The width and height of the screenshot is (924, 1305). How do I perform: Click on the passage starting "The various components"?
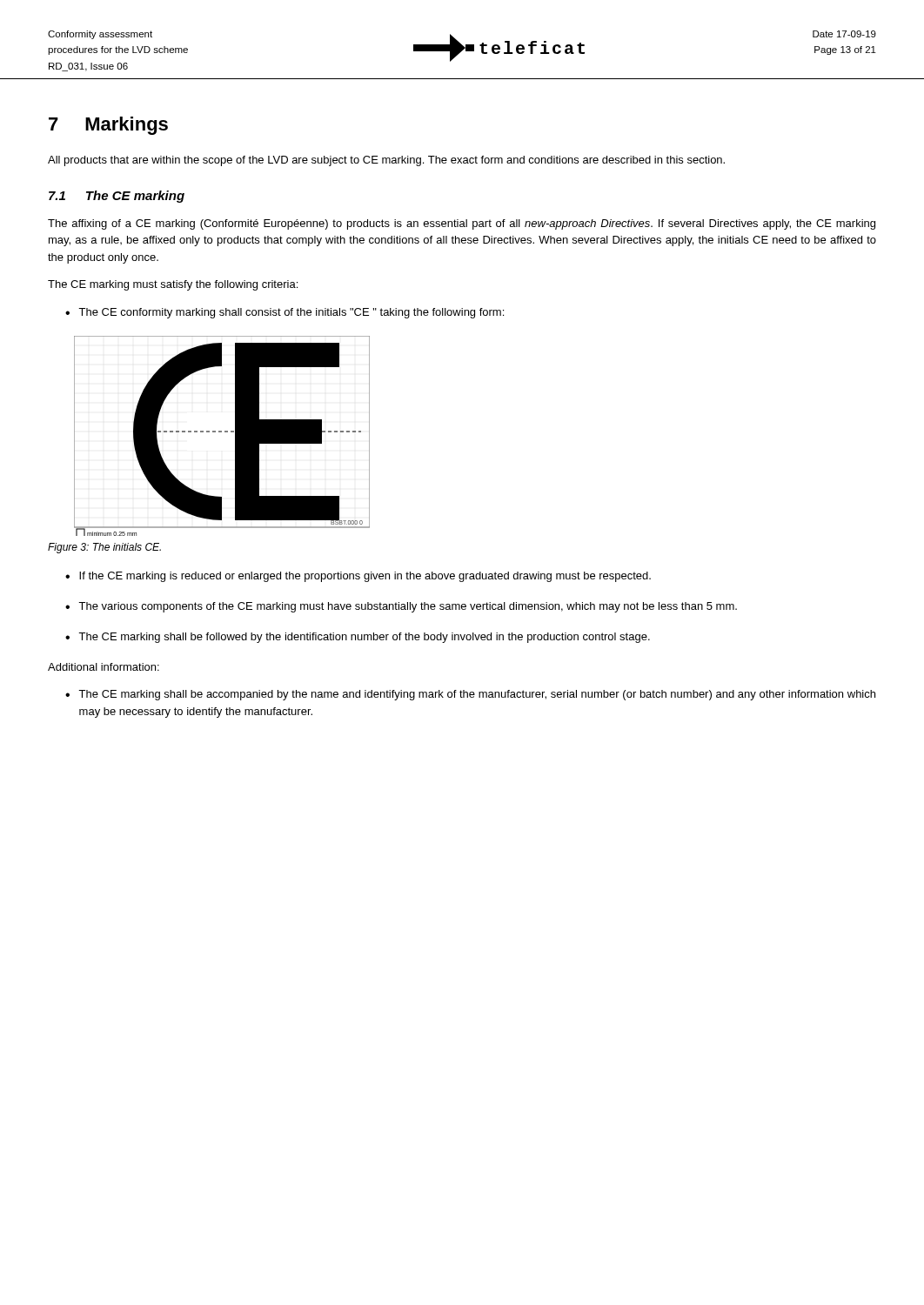[462, 607]
